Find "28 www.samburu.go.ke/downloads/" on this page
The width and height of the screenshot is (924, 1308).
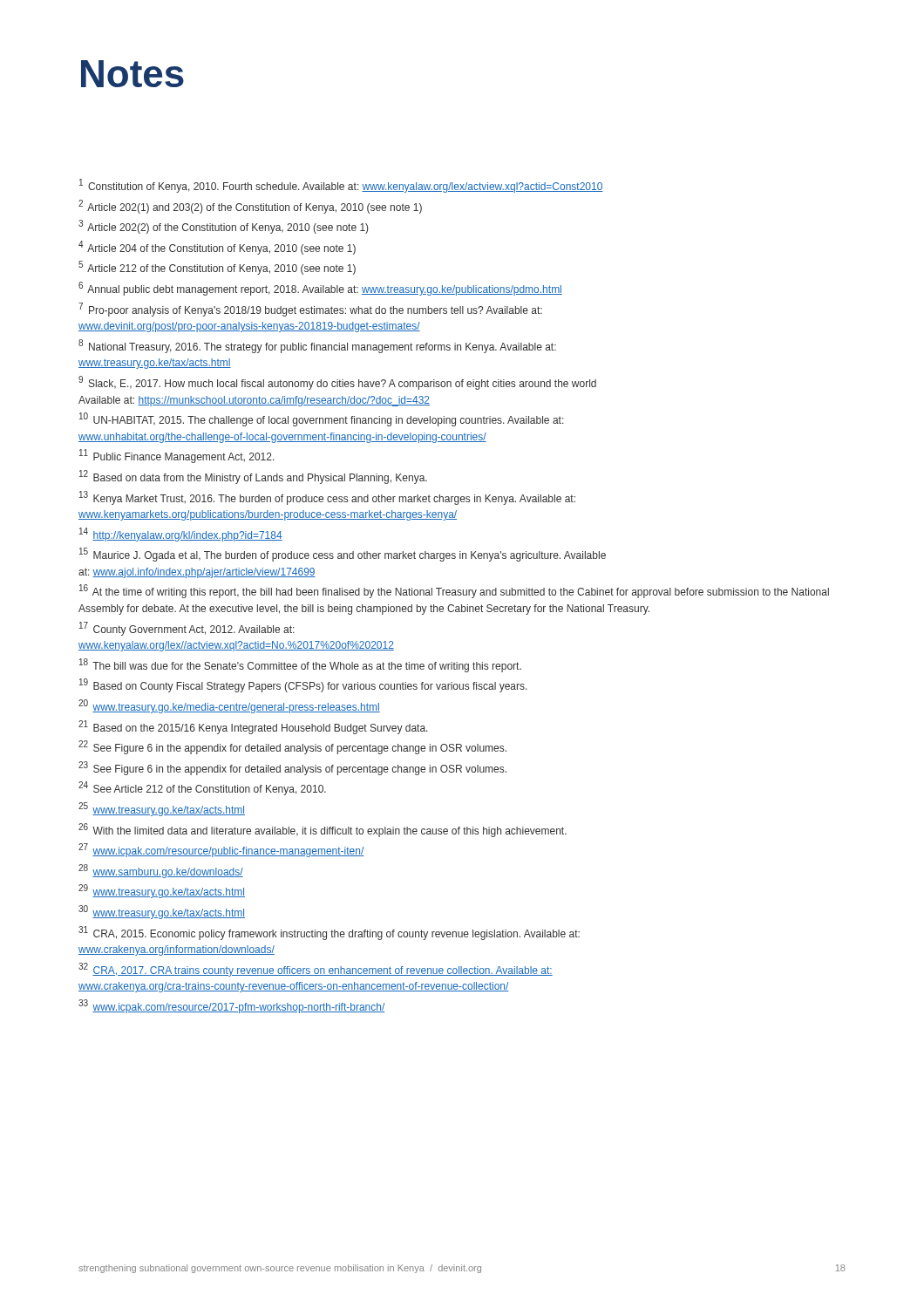(x=161, y=871)
